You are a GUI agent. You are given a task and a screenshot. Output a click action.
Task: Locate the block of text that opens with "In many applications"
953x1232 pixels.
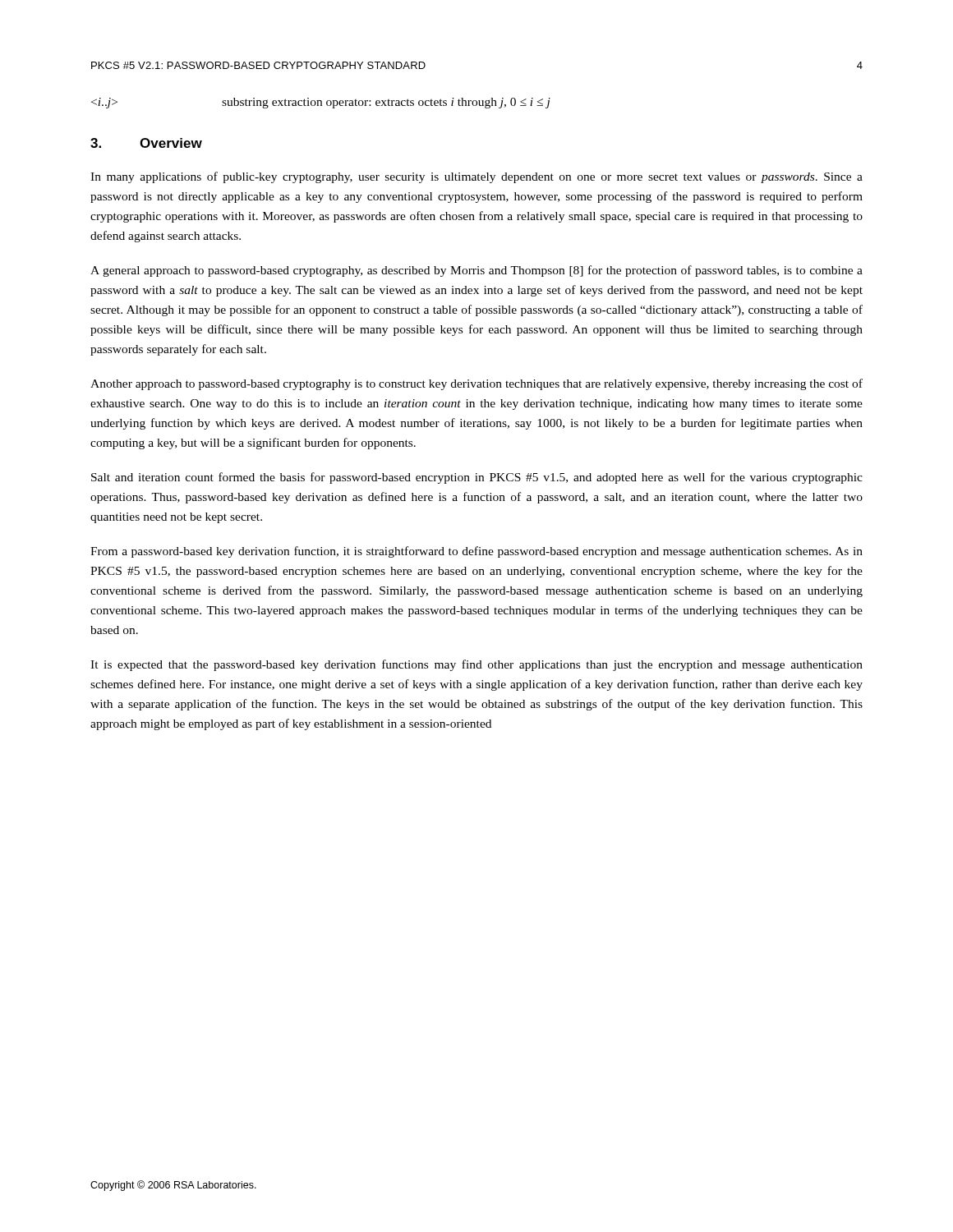[x=476, y=206]
